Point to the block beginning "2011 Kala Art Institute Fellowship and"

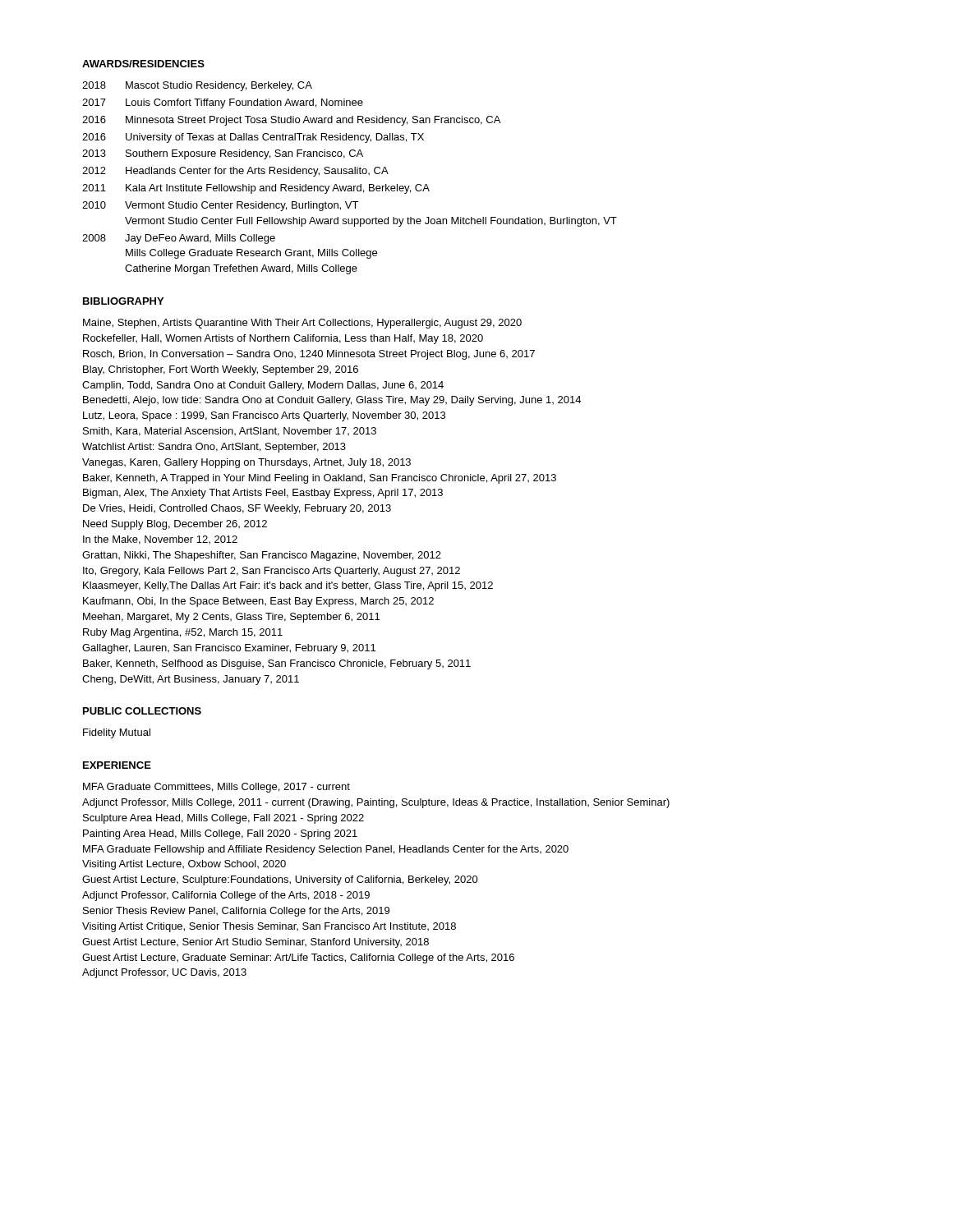256,189
